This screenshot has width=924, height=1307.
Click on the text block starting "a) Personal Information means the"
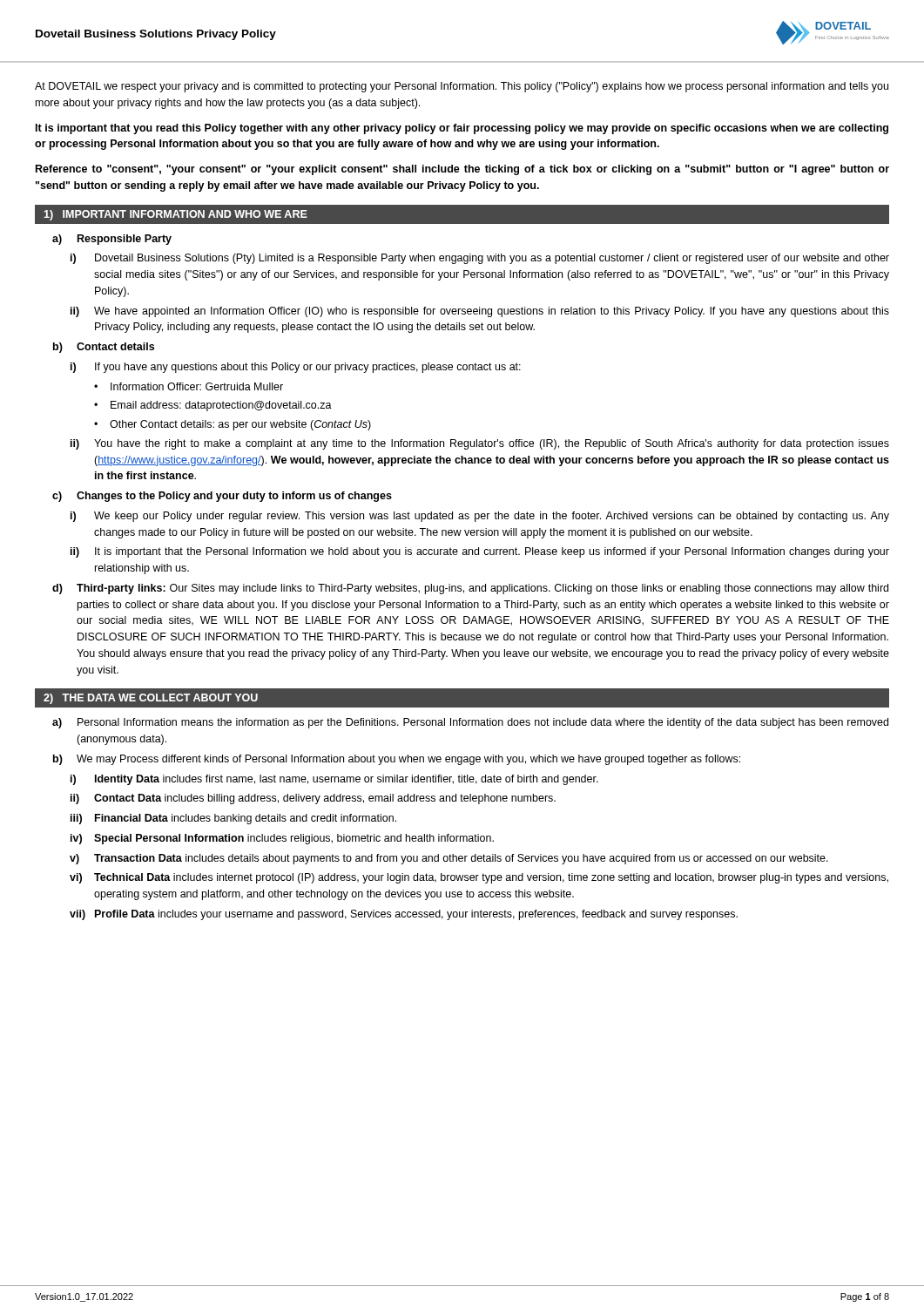tap(471, 731)
